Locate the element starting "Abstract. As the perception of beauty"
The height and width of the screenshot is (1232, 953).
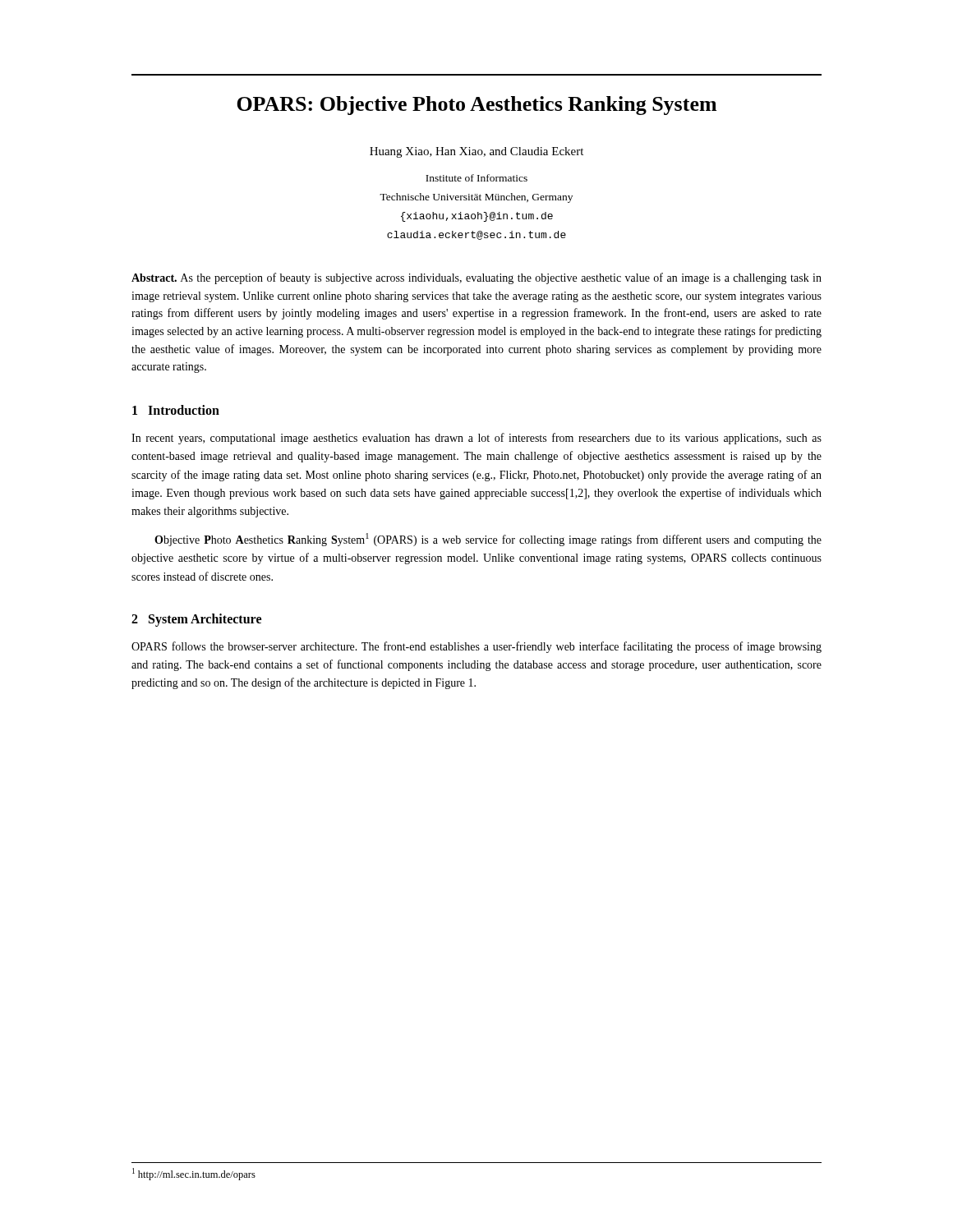coord(476,322)
